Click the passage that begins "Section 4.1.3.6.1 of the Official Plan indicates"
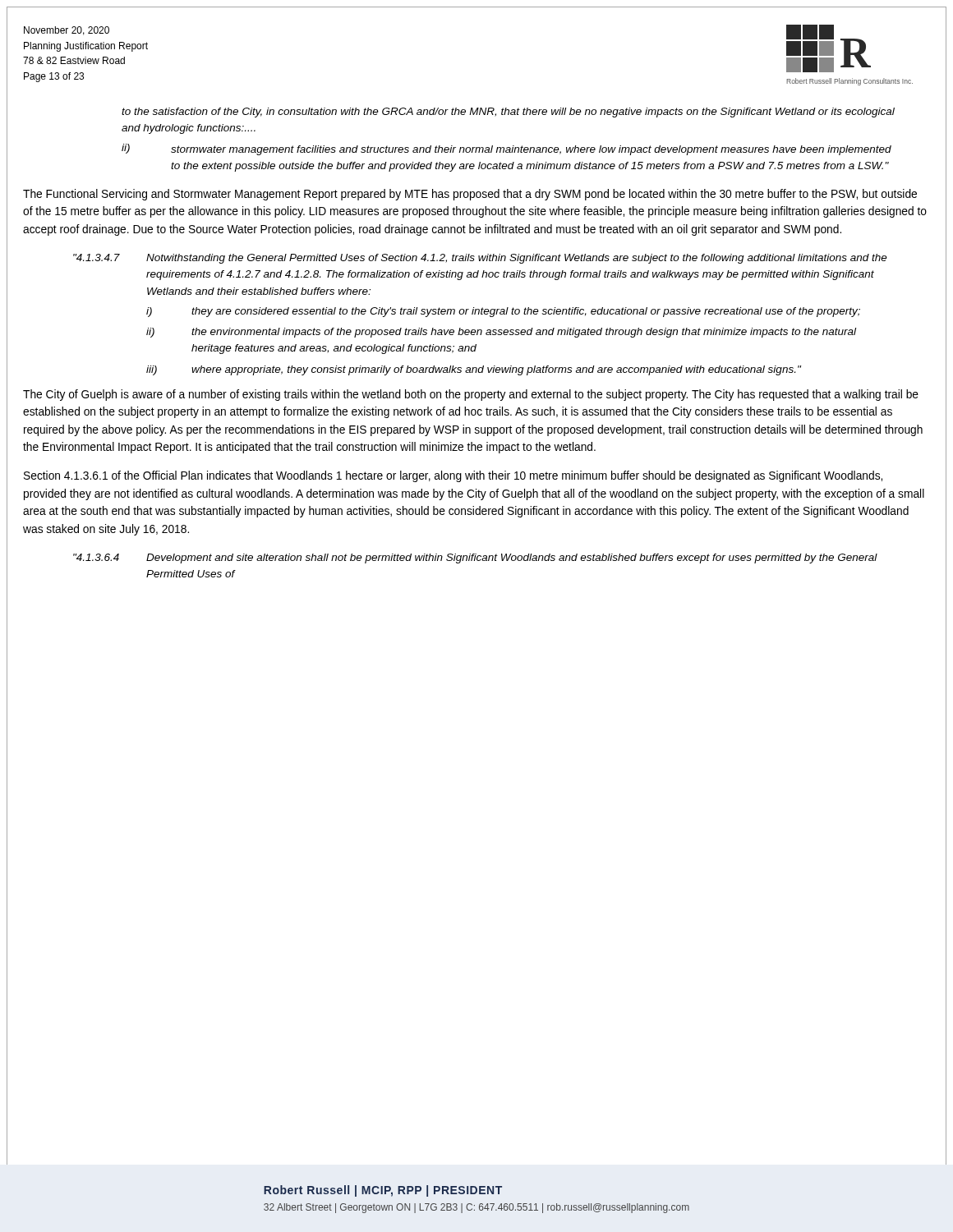 pyautogui.click(x=476, y=503)
